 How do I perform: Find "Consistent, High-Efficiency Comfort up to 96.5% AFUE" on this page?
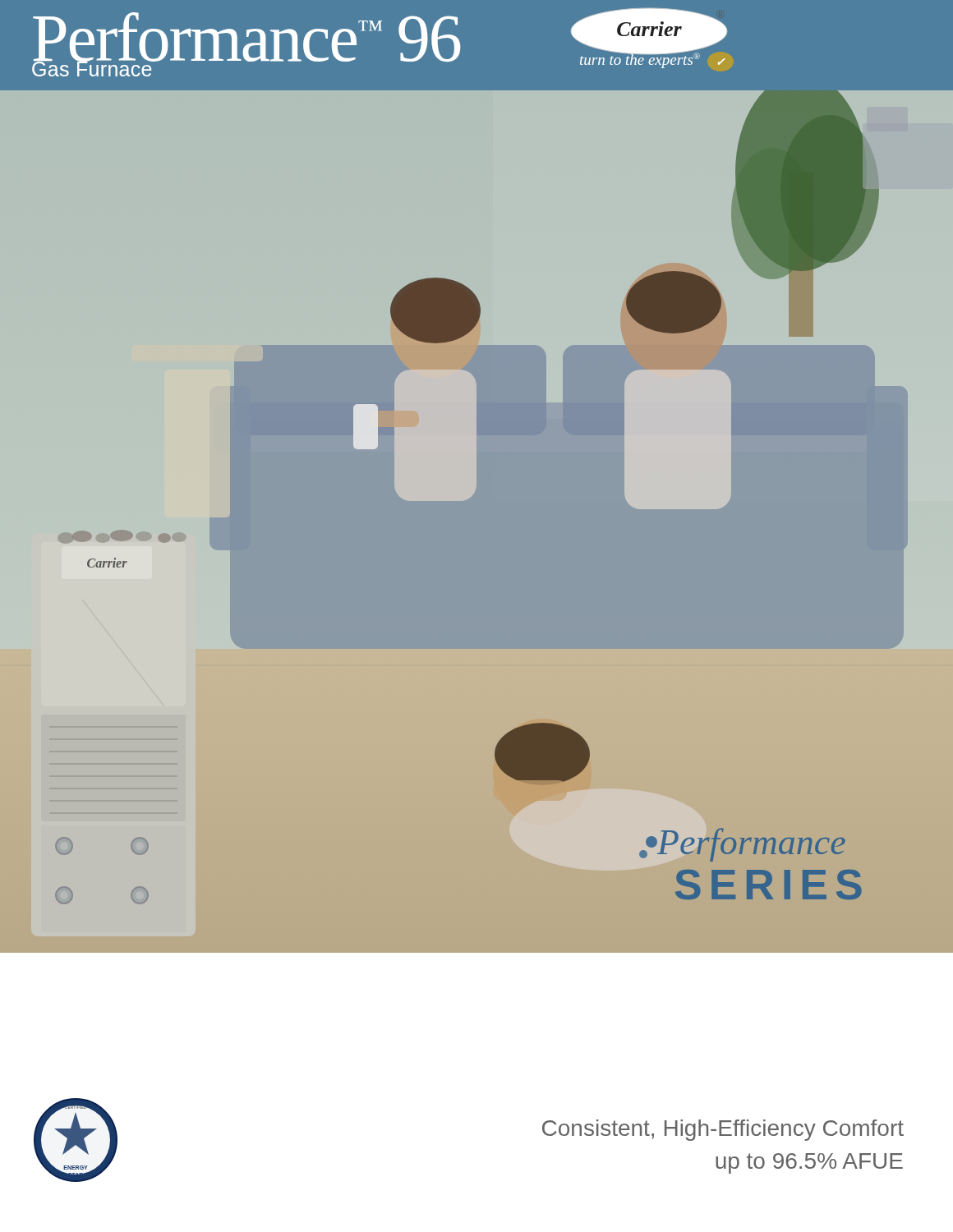click(722, 1145)
